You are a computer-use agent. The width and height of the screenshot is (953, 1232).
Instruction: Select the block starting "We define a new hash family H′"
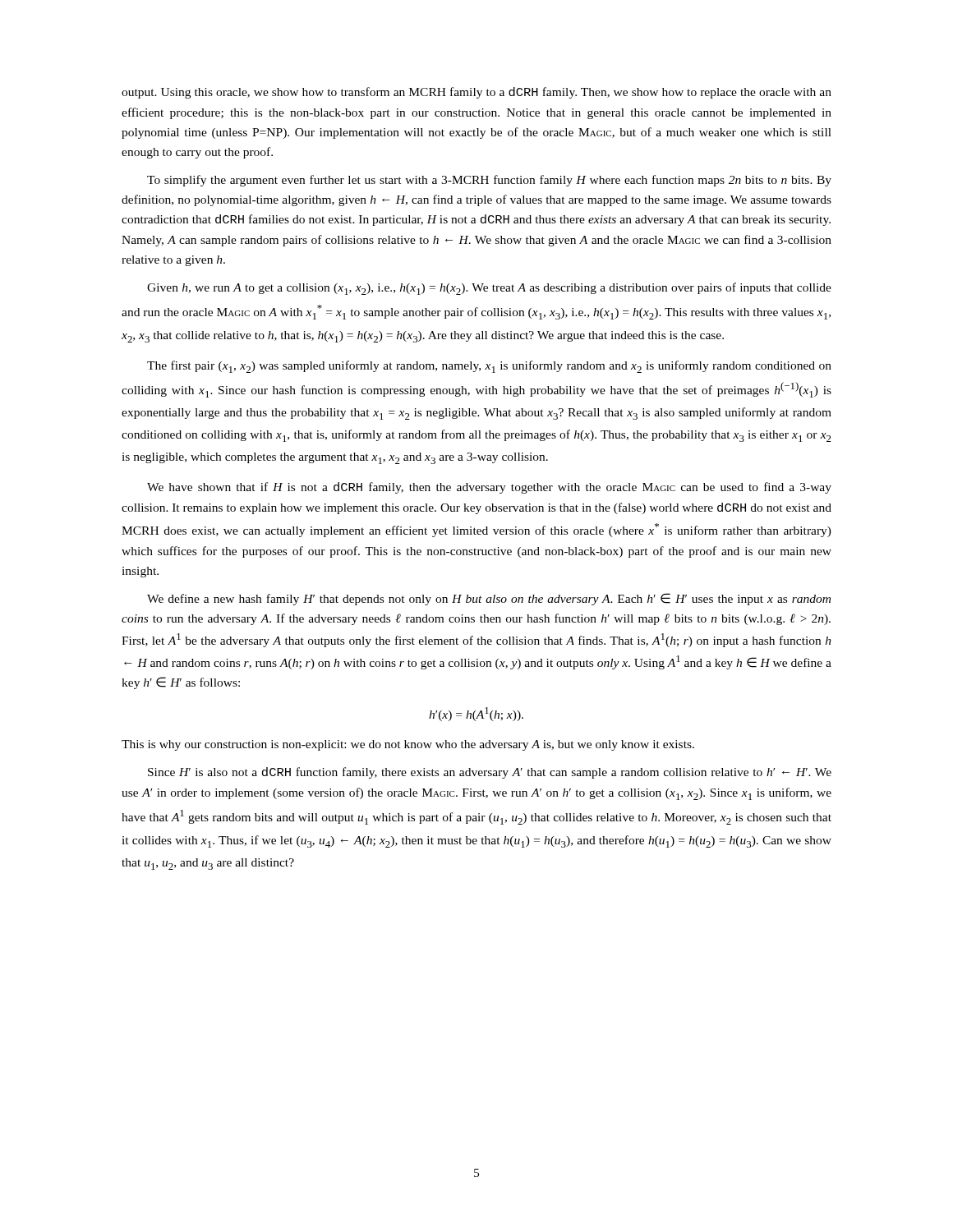(476, 640)
